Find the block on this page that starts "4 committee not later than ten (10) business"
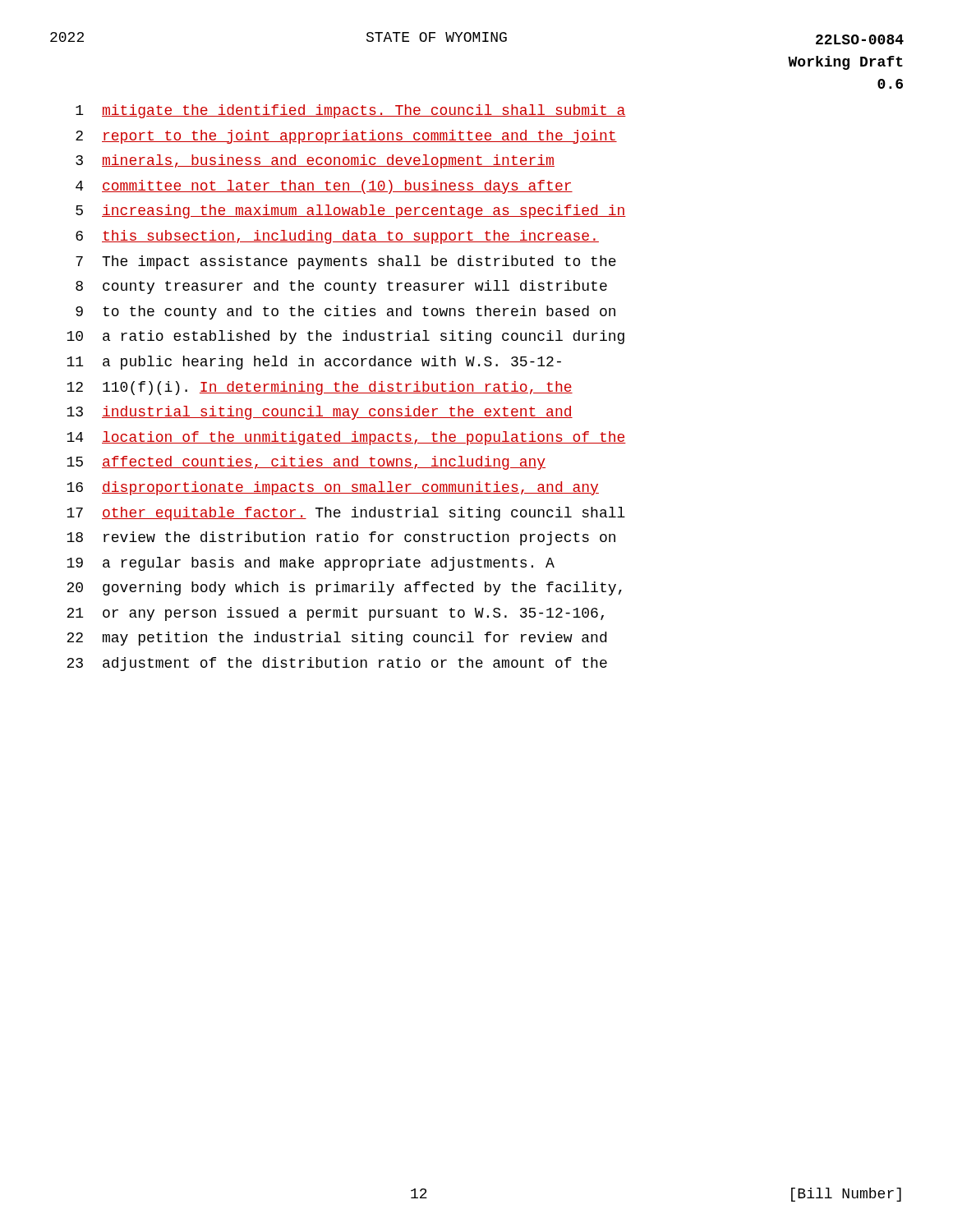 click(x=476, y=187)
